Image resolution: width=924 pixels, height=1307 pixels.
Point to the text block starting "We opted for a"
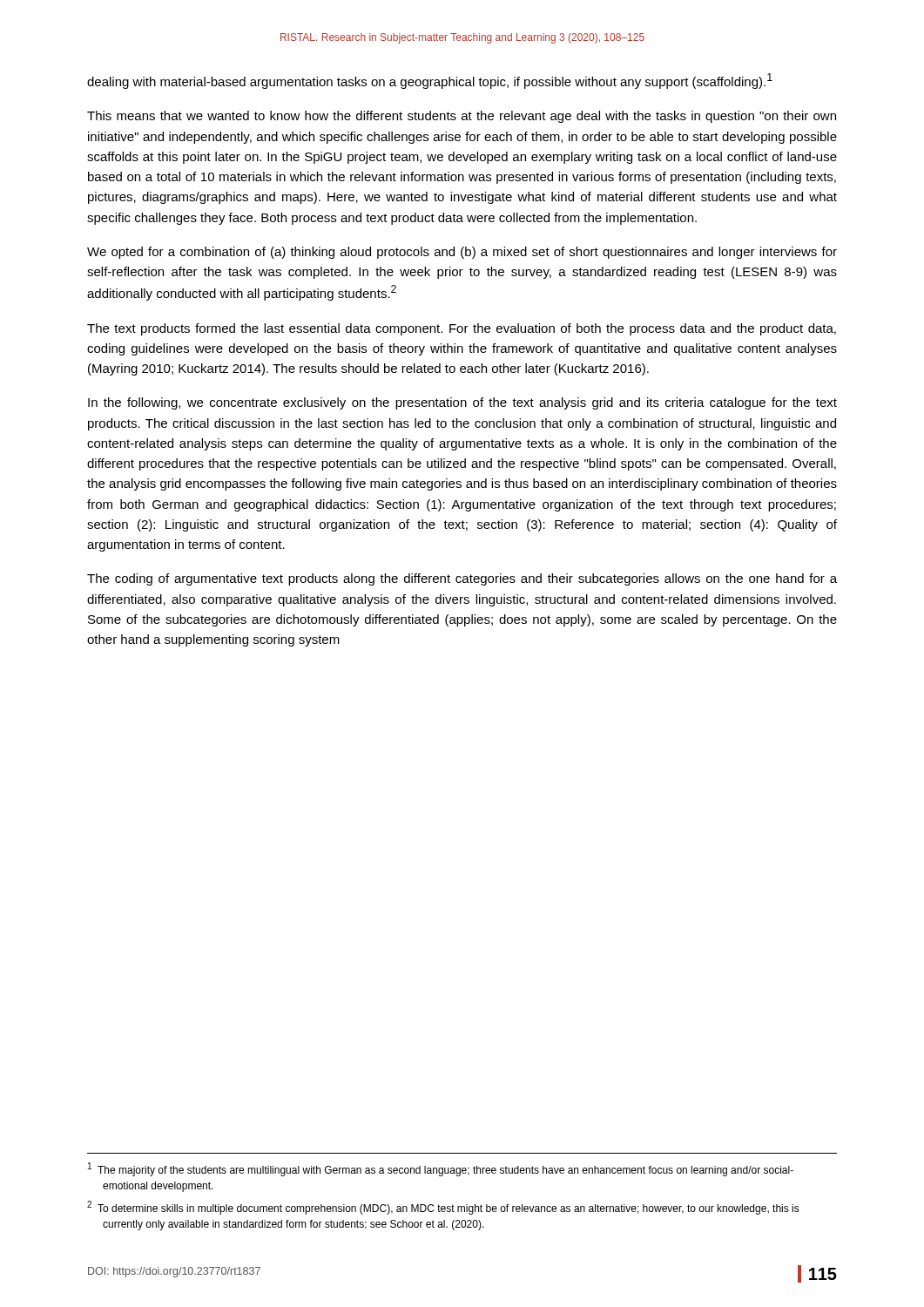click(x=462, y=272)
